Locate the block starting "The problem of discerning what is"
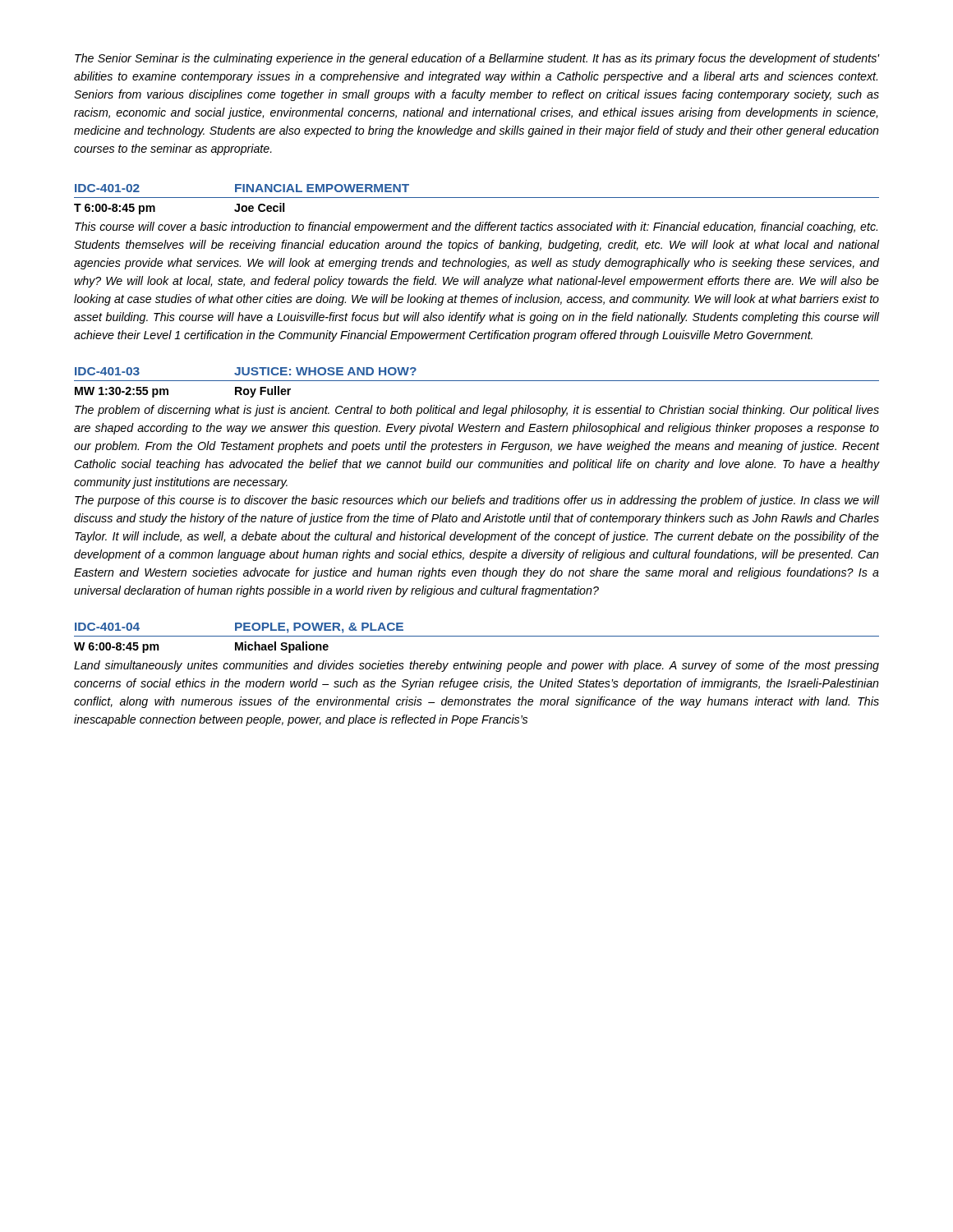953x1232 pixels. [476, 500]
